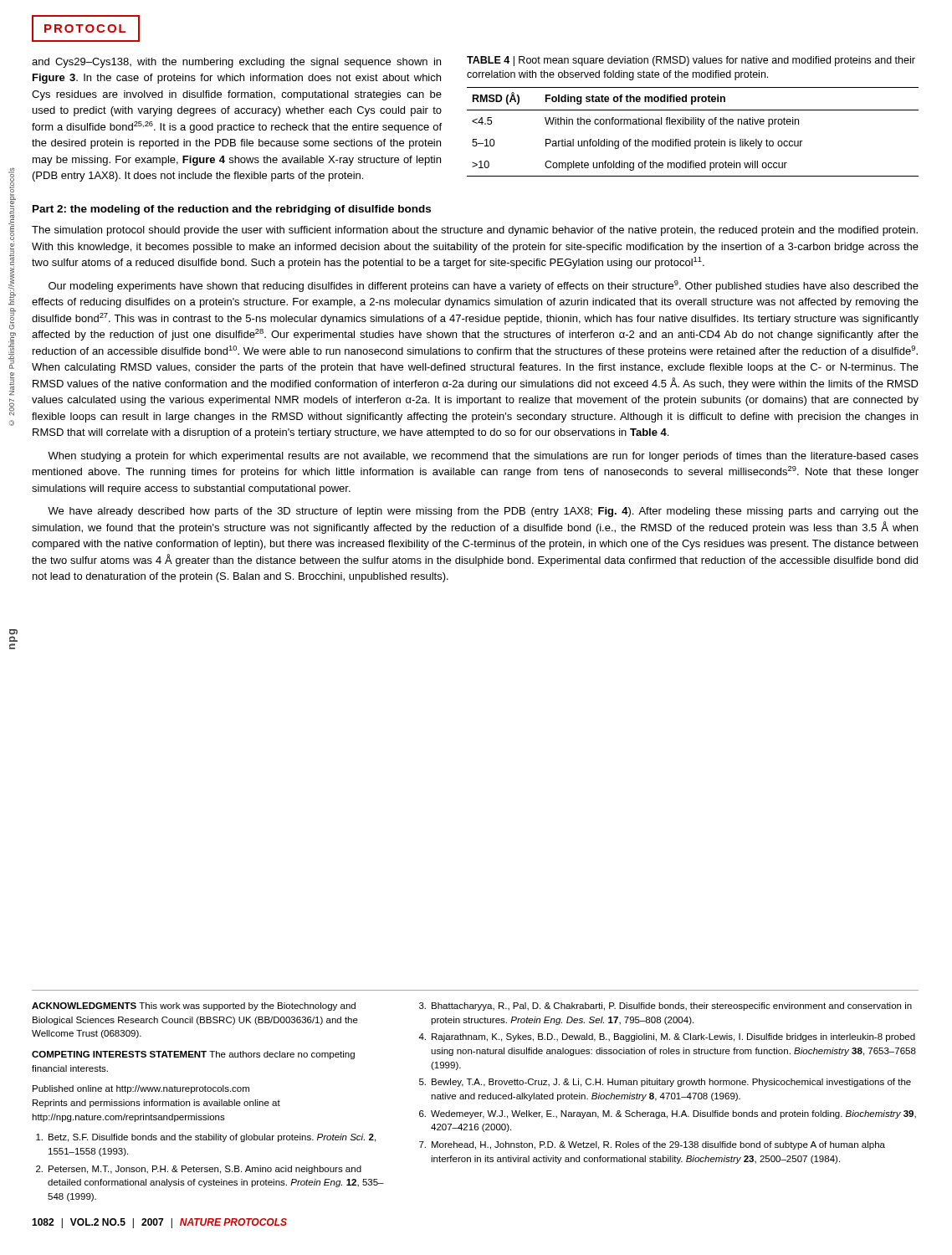Image resolution: width=952 pixels, height=1255 pixels.
Task: Click on the list item that reads "Betz, S.F. Disulfide bonds"
Action: point(212,1144)
